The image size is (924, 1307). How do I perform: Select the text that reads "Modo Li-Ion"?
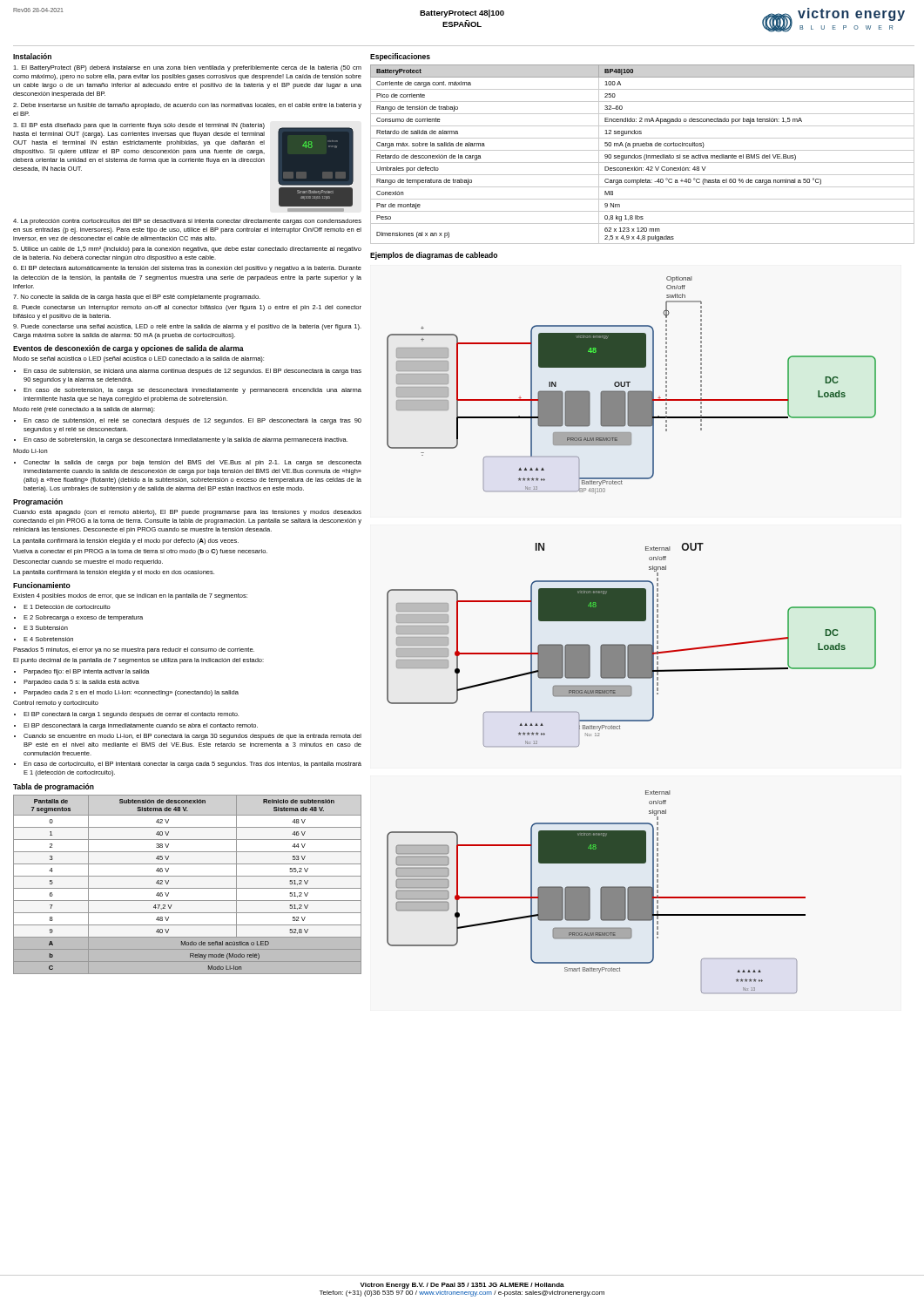[187, 451]
